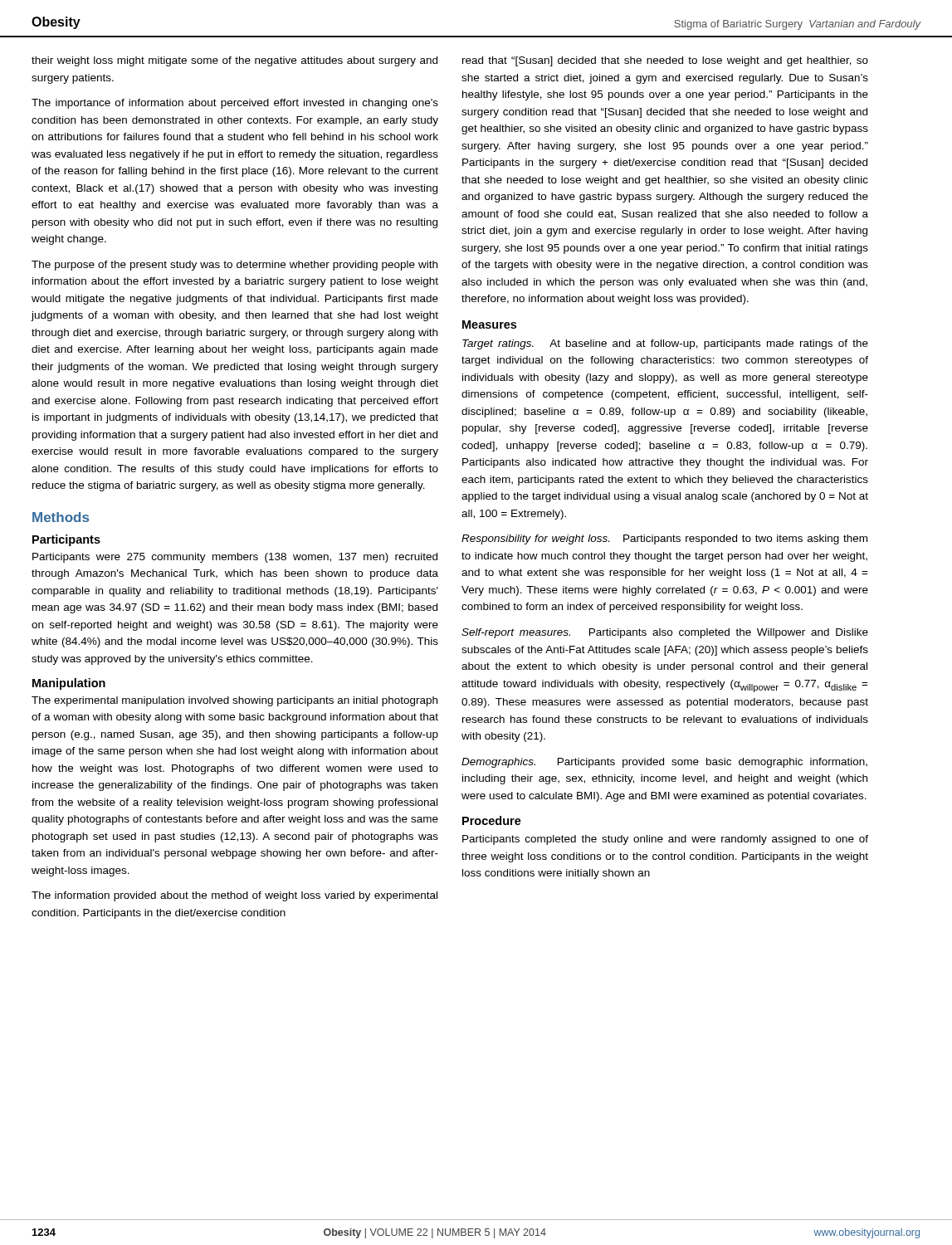This screenshot has height=1245, width=952.
Task: Click on the block starting "read that “[Susan]"
Action: 665,180
